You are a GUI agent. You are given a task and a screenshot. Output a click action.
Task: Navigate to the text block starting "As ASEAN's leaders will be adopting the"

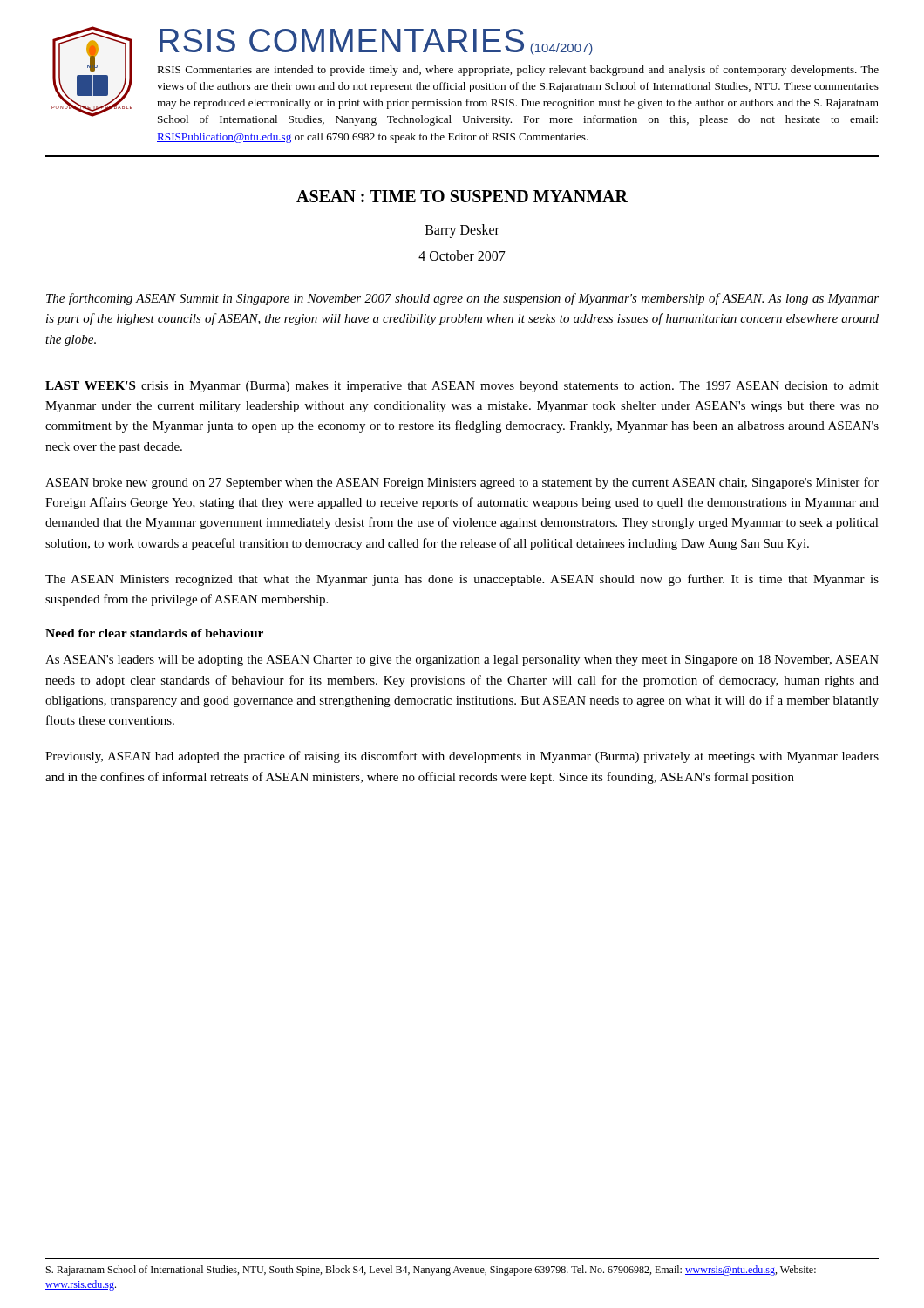pyautogui.click(x=462, y=690)
